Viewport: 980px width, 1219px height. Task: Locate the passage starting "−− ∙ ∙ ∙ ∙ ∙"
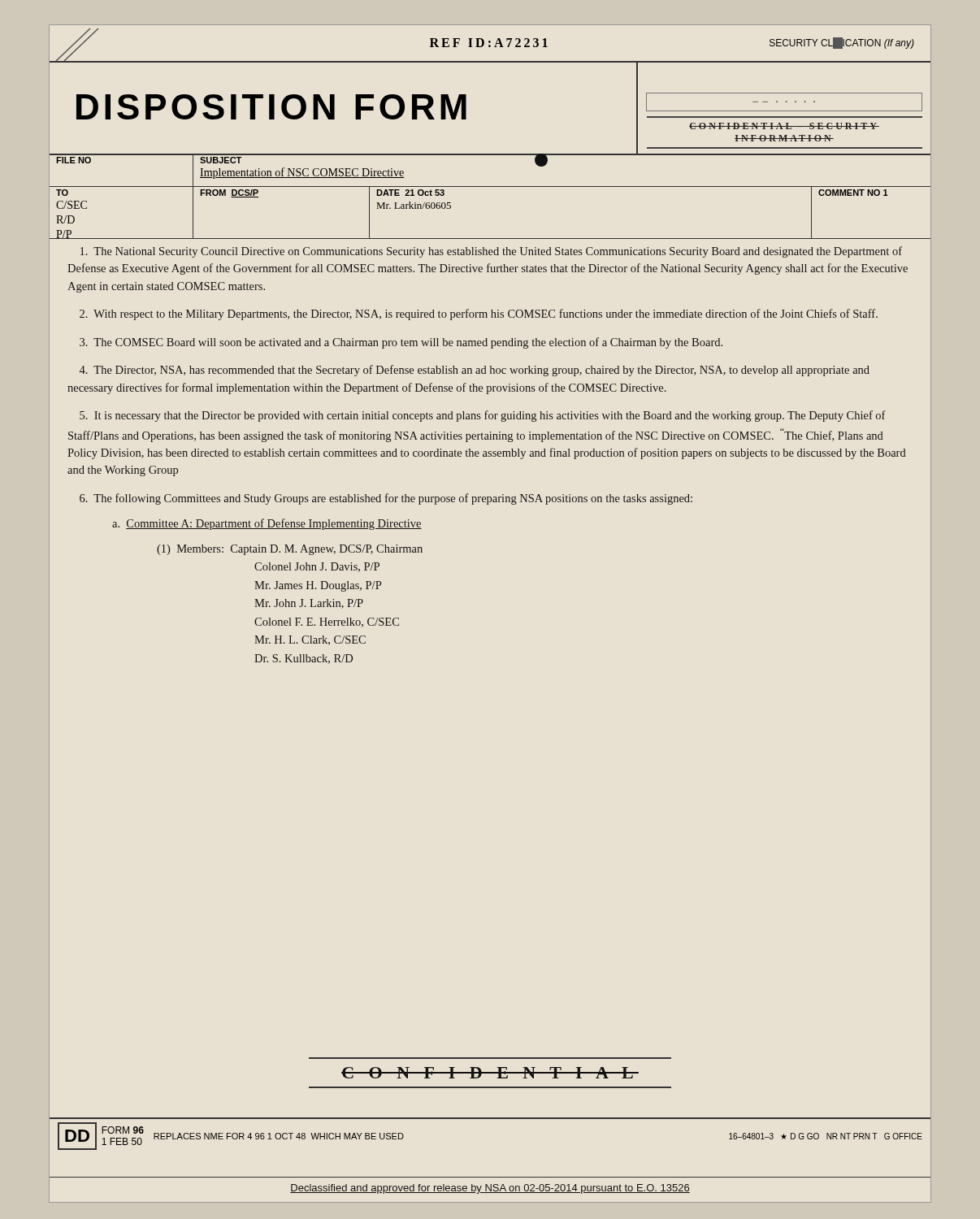[x=784, y=121]
